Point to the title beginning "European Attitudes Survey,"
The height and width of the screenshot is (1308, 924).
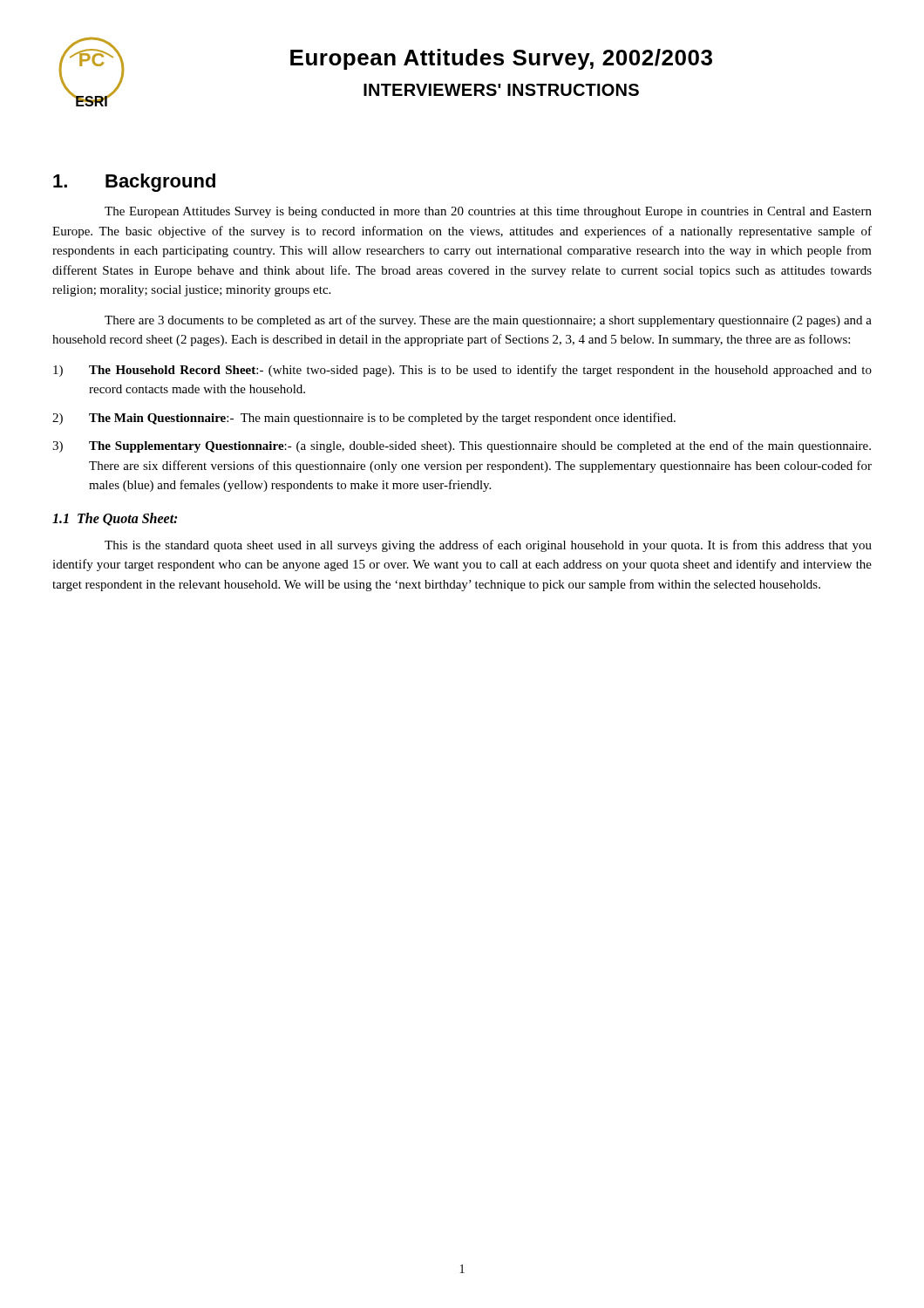(x=501, y=58)
